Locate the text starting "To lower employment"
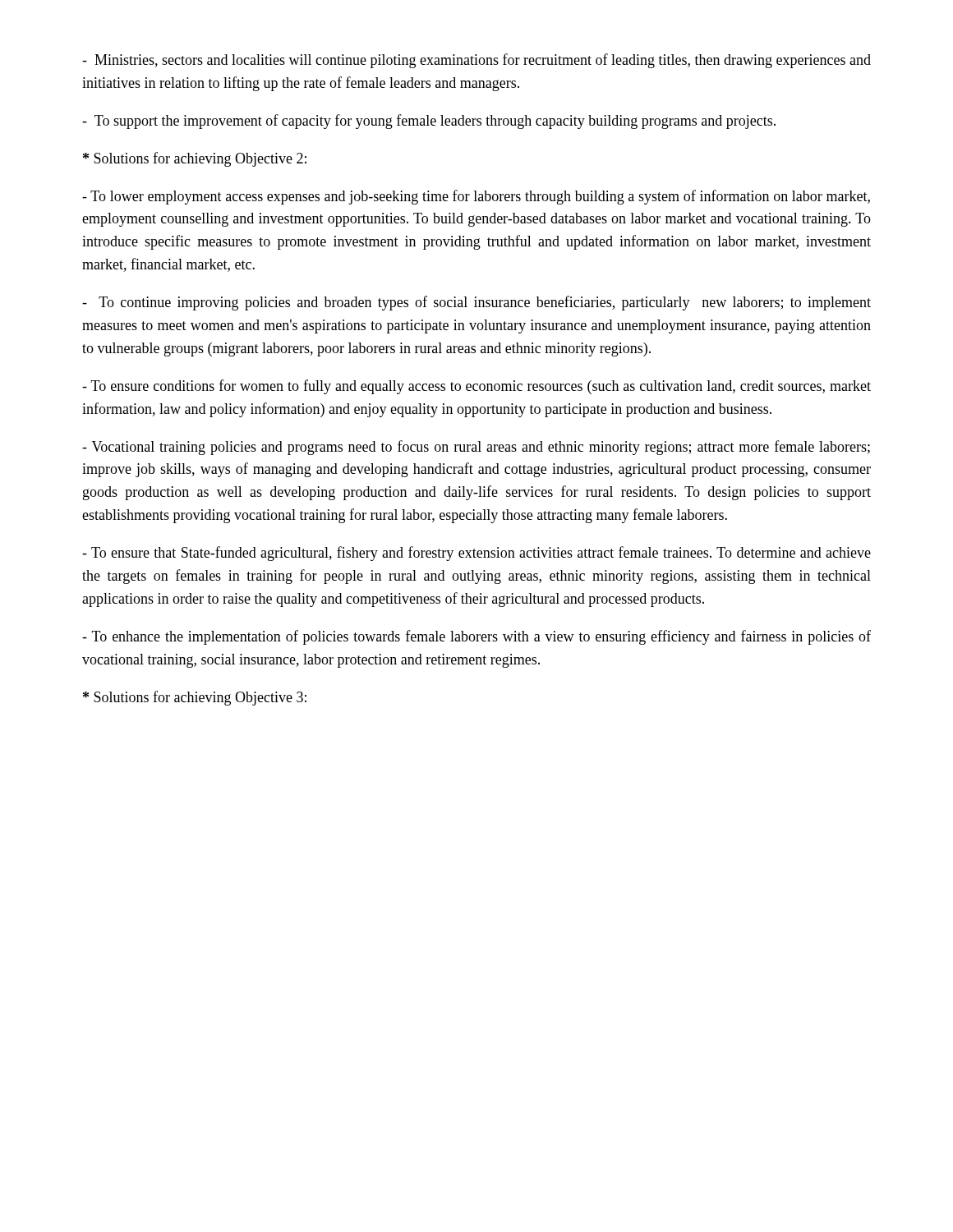This screenshot has height=1232, width=953. click(x=476, y=230)
